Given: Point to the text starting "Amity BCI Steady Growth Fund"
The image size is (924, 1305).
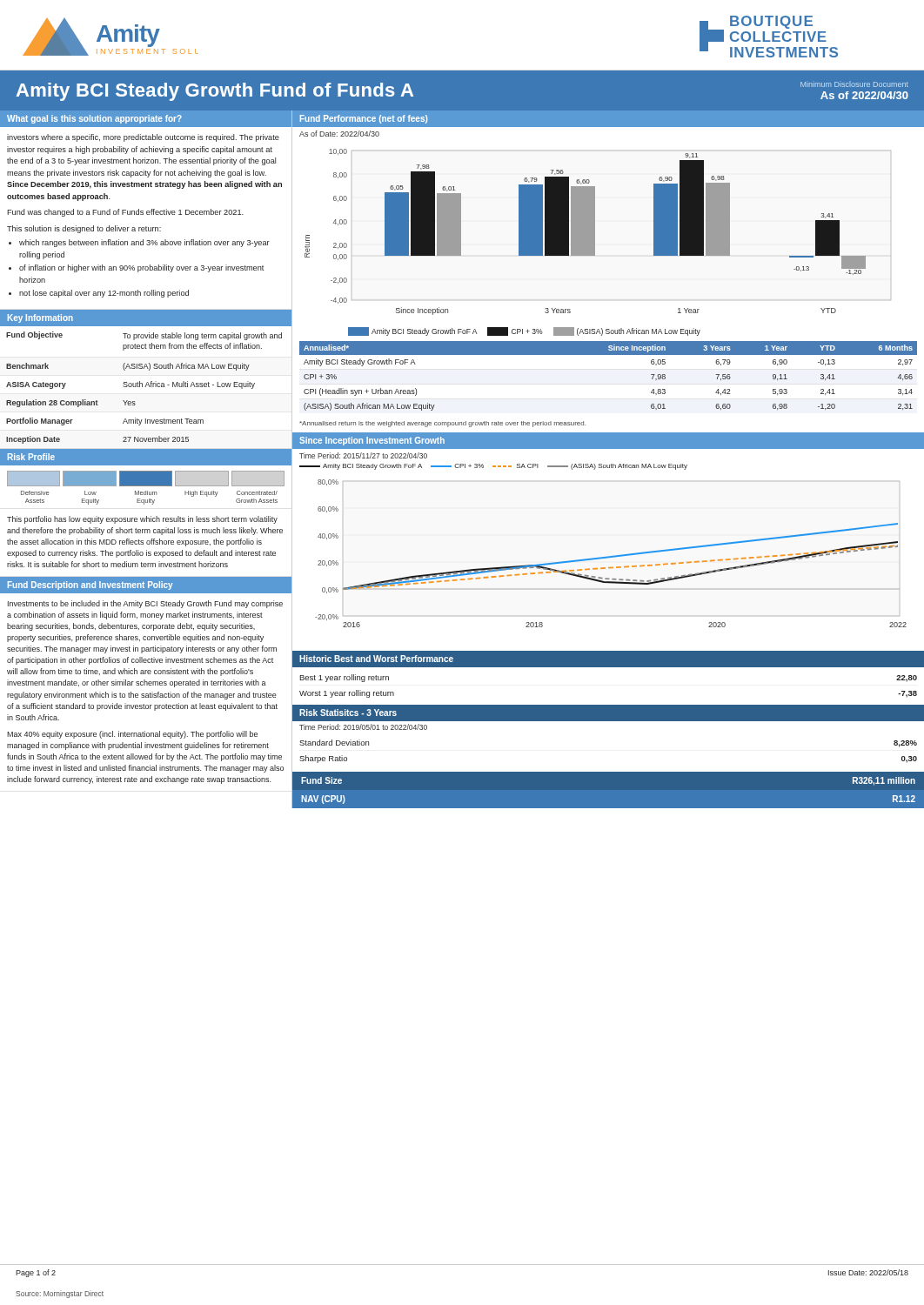Looking at the screenshot, I should pyautogui.click(x=225, y=91).
